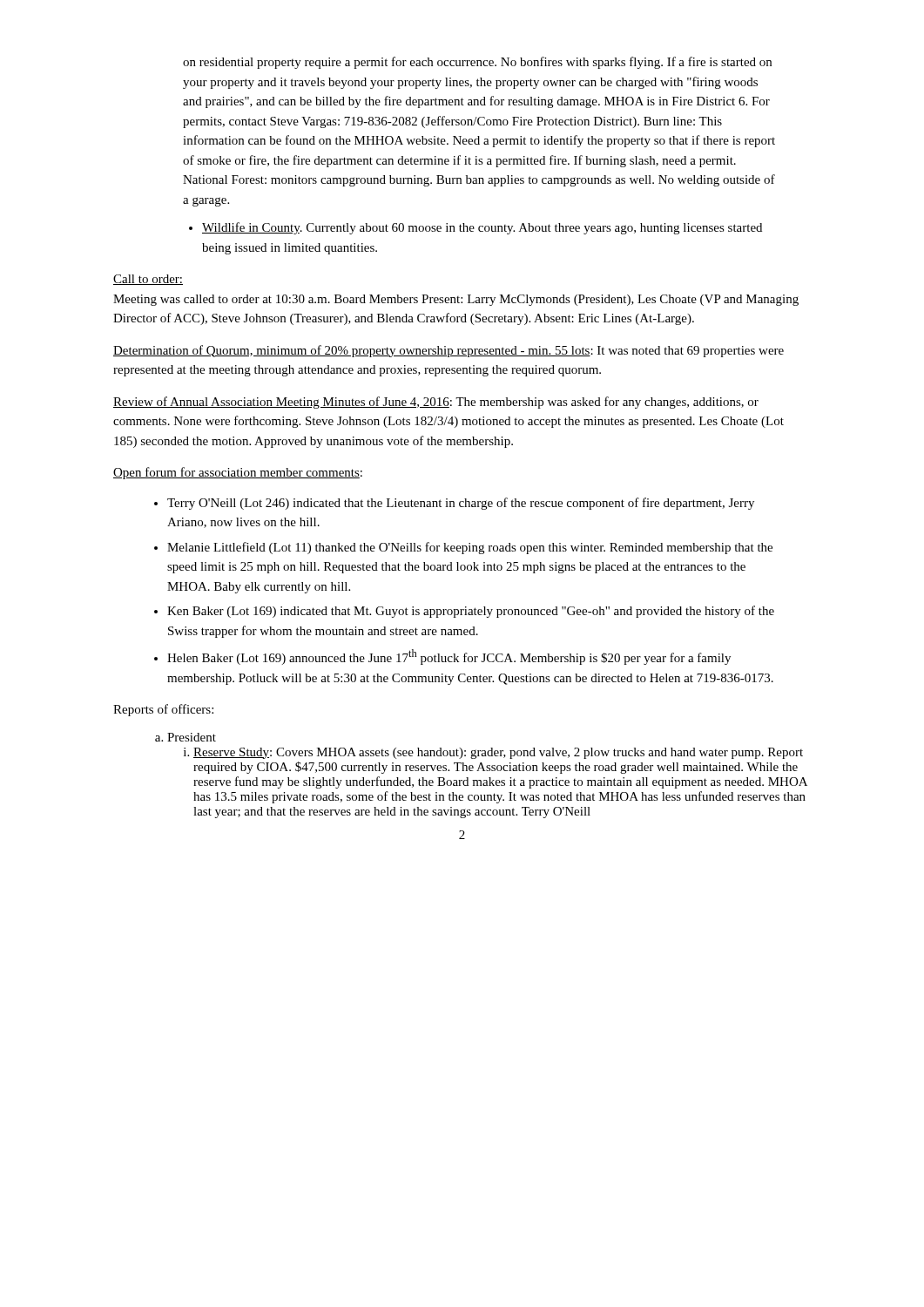Find the passage starting "Reserve Study: Covers MHOA assets (see handout): grader,"
The image size is (924, 1307).
click(x=500, y=781)
